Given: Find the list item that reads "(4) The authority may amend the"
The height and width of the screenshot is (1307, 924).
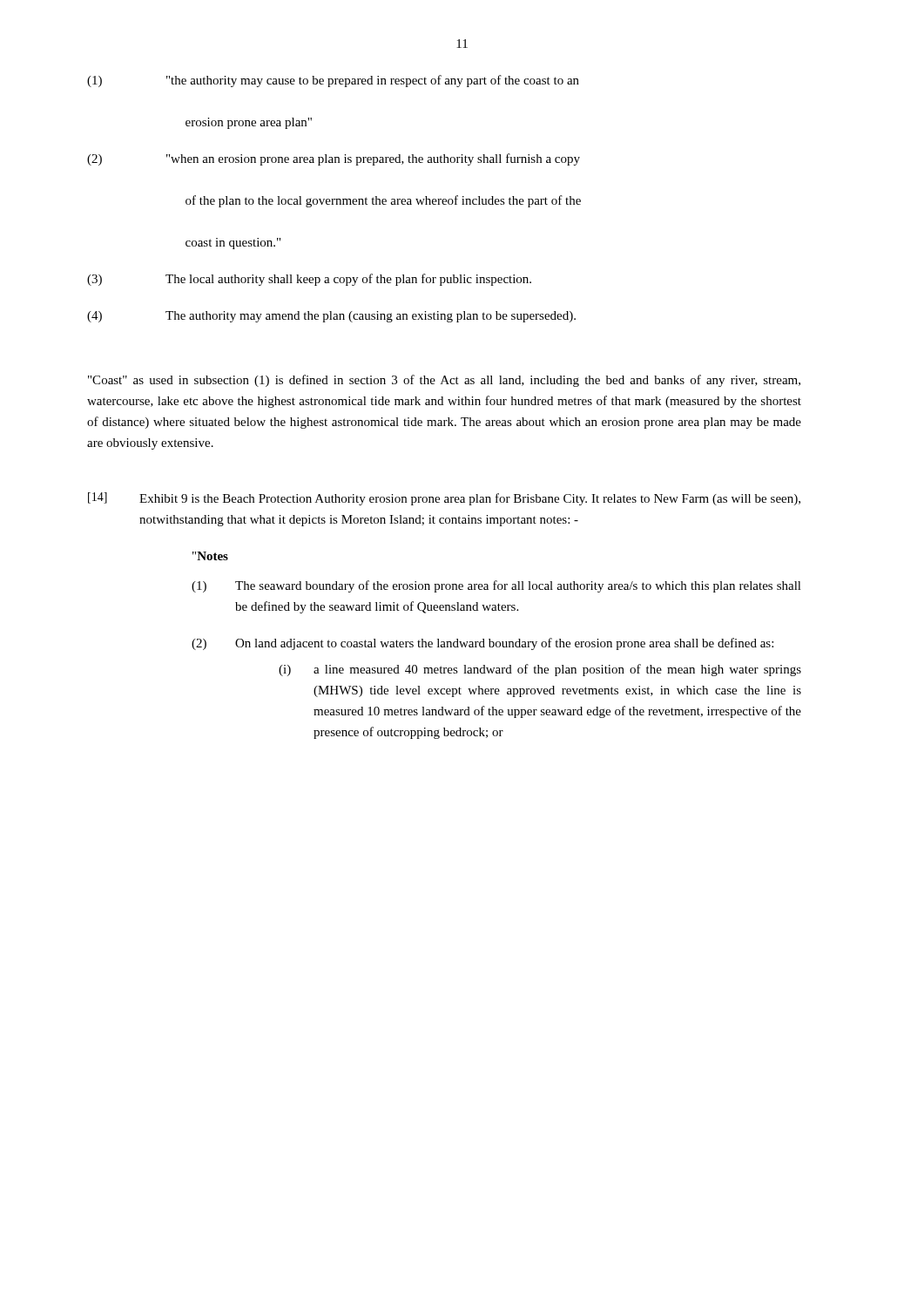Looking at the screenshot, I should coord(444,315).
